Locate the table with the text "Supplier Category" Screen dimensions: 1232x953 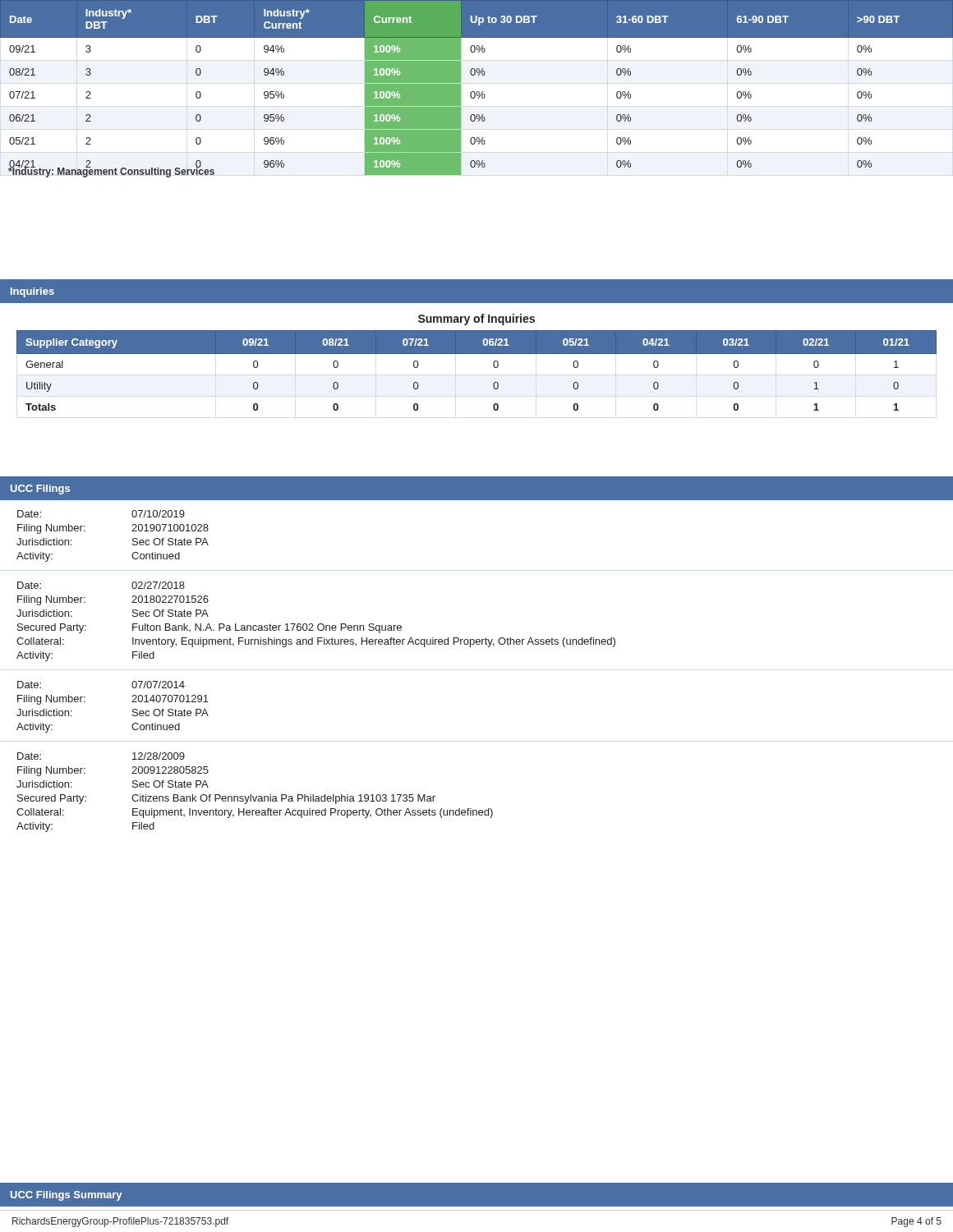[476, 360]
